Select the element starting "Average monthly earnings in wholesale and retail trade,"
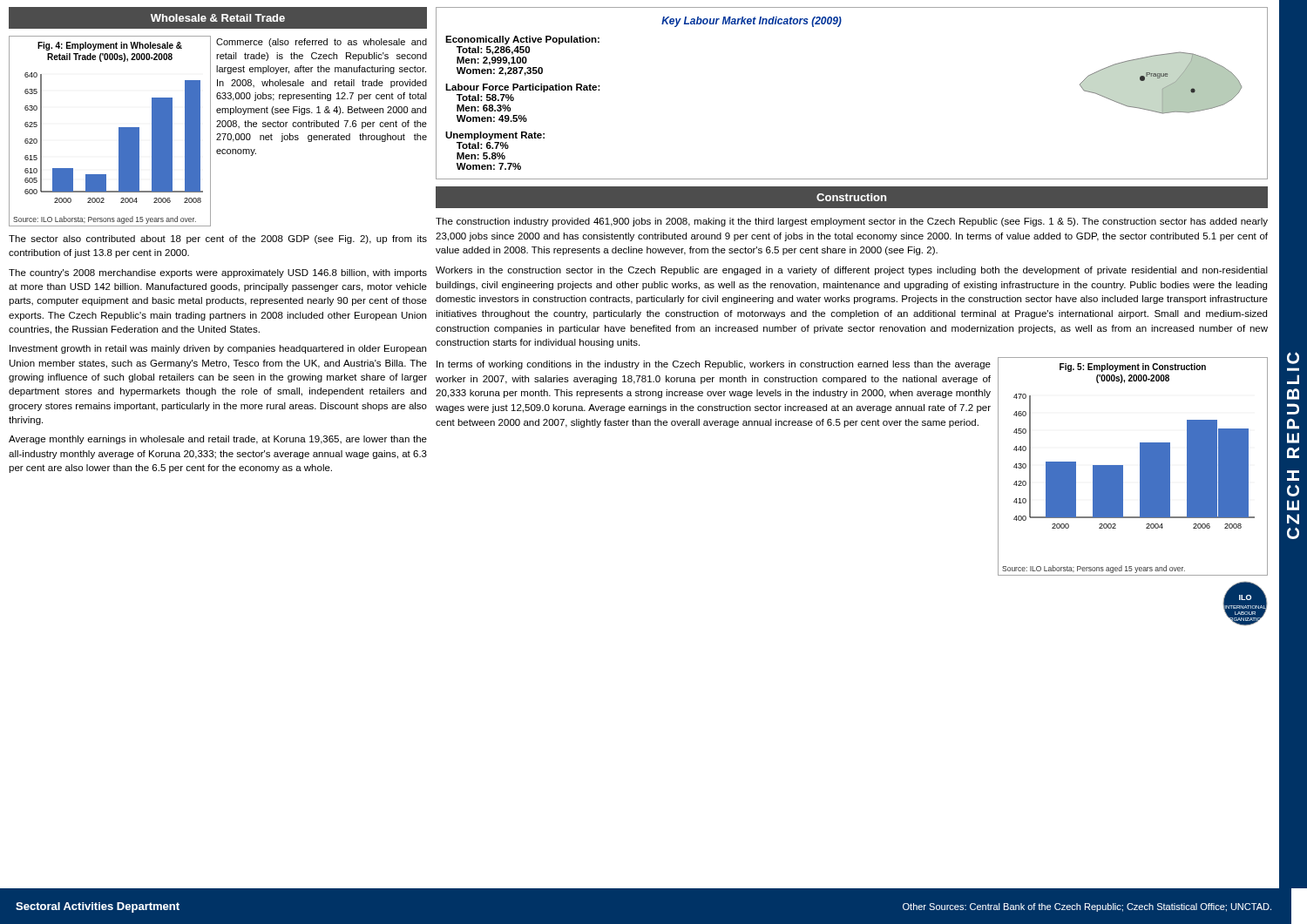The image size is (1307, 924). coord(218,453)
